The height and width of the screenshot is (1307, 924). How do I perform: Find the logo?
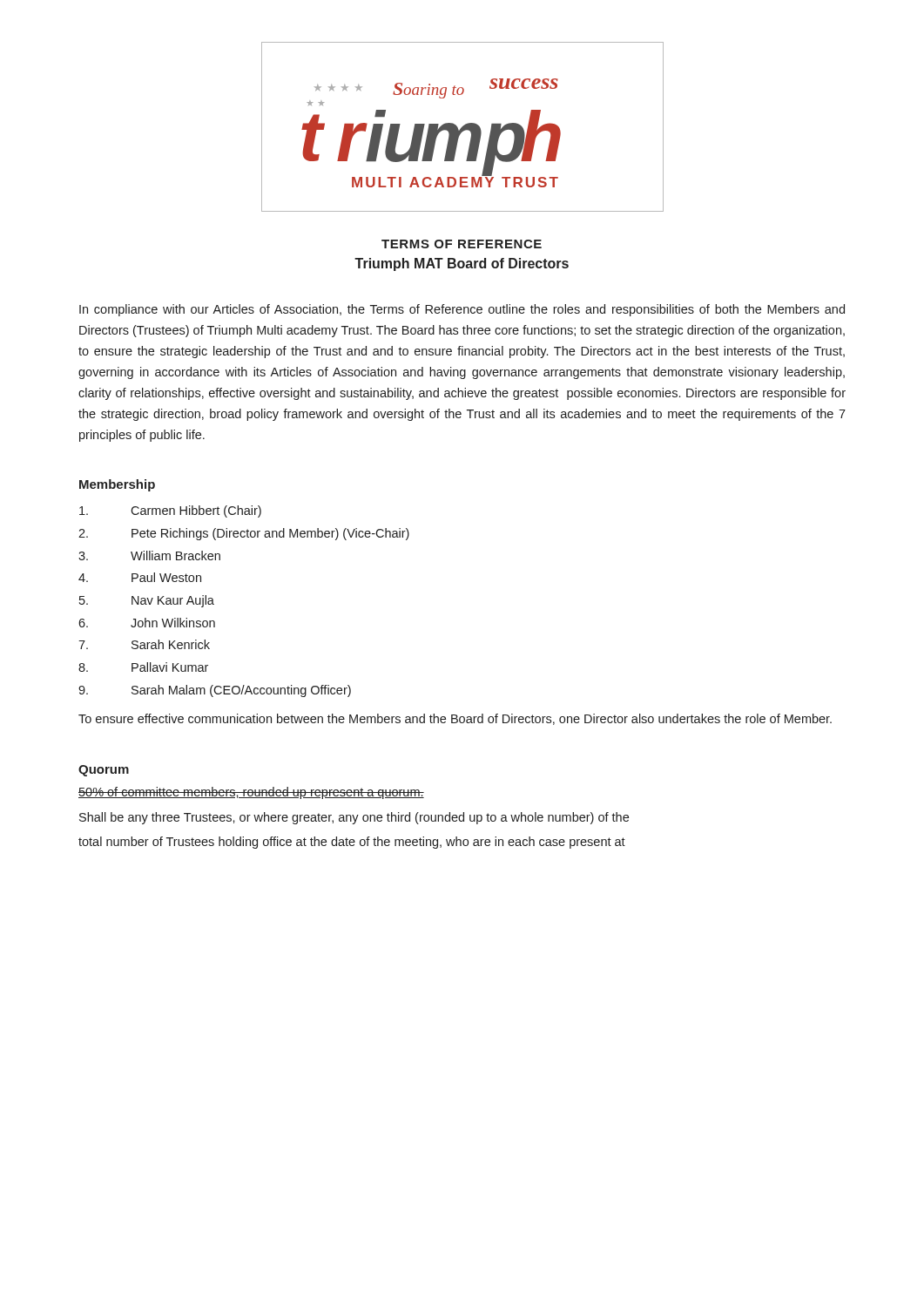[462, 106]
